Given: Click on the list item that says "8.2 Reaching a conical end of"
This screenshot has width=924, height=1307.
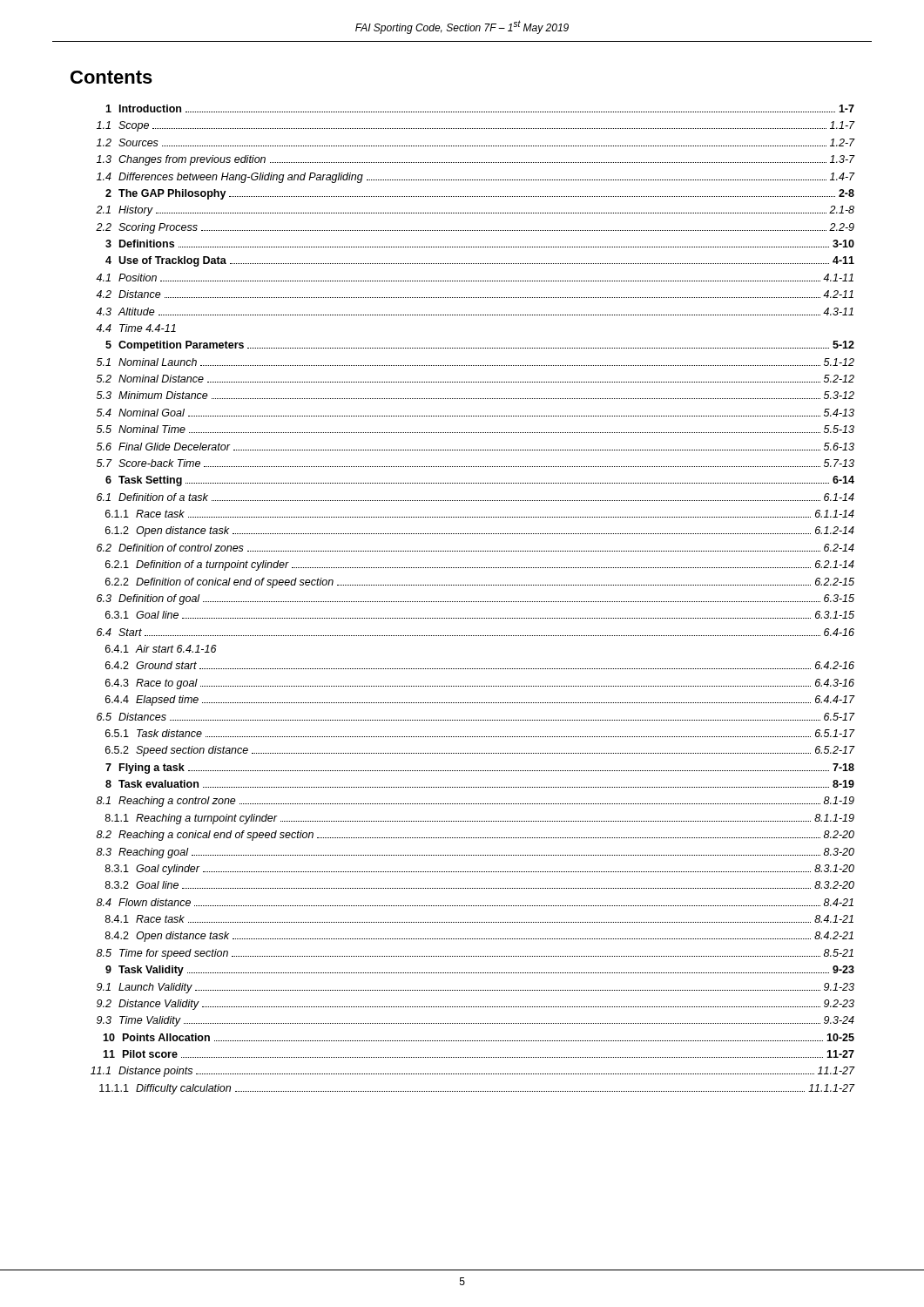Looking at the screenshot, I should (x=462, y=835).
